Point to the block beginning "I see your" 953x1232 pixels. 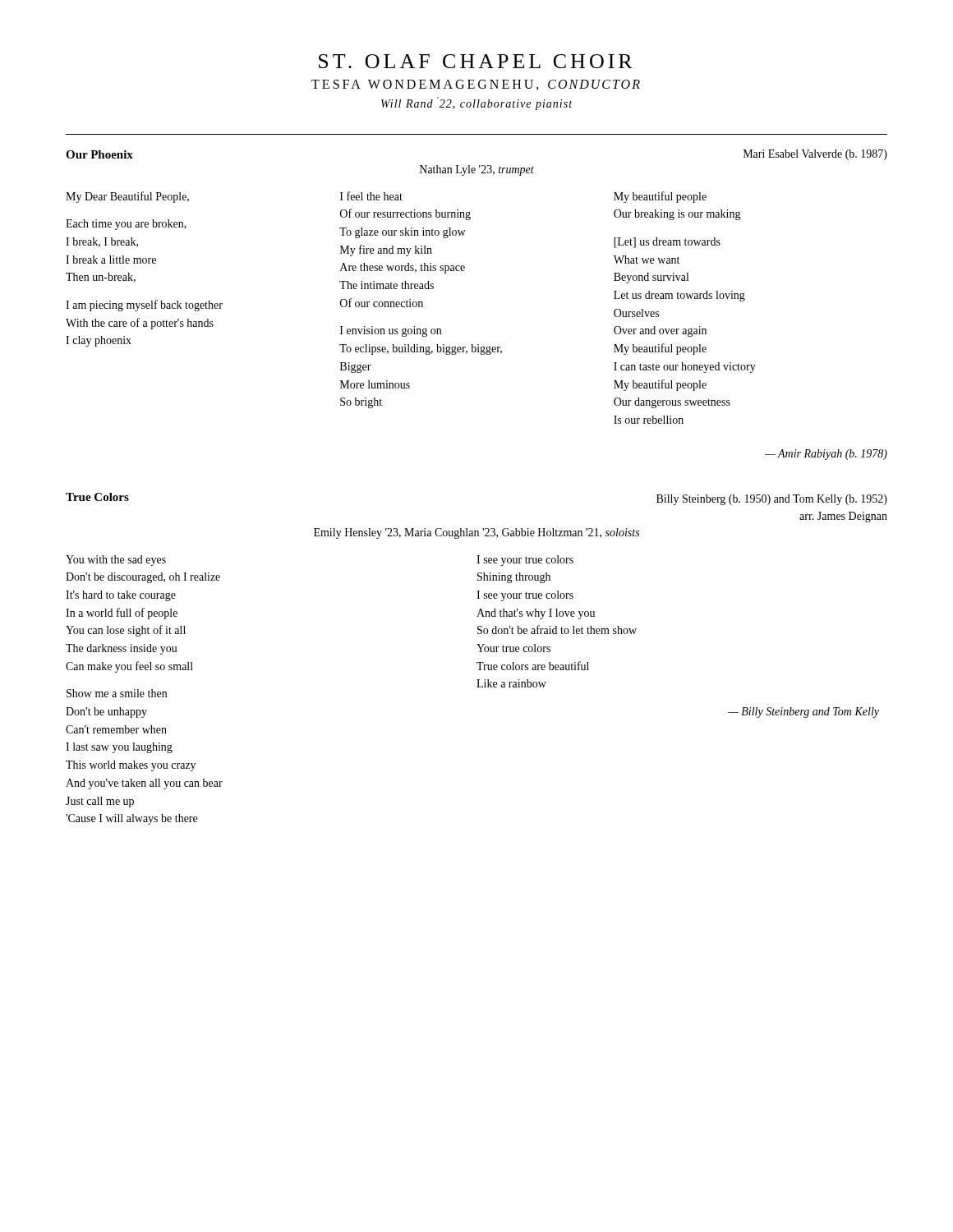525,561
